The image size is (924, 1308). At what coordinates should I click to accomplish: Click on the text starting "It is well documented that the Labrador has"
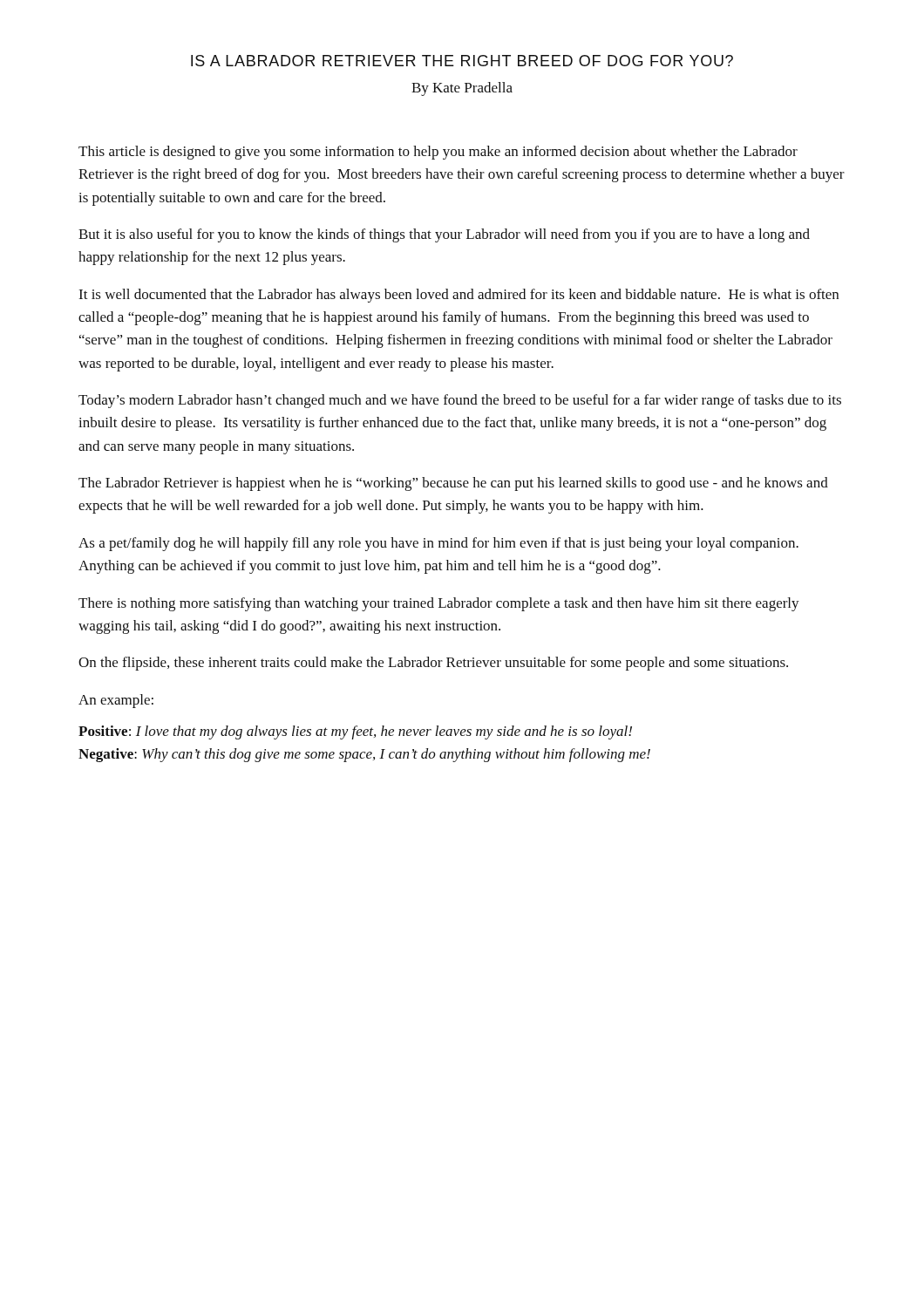click(462, 329)
